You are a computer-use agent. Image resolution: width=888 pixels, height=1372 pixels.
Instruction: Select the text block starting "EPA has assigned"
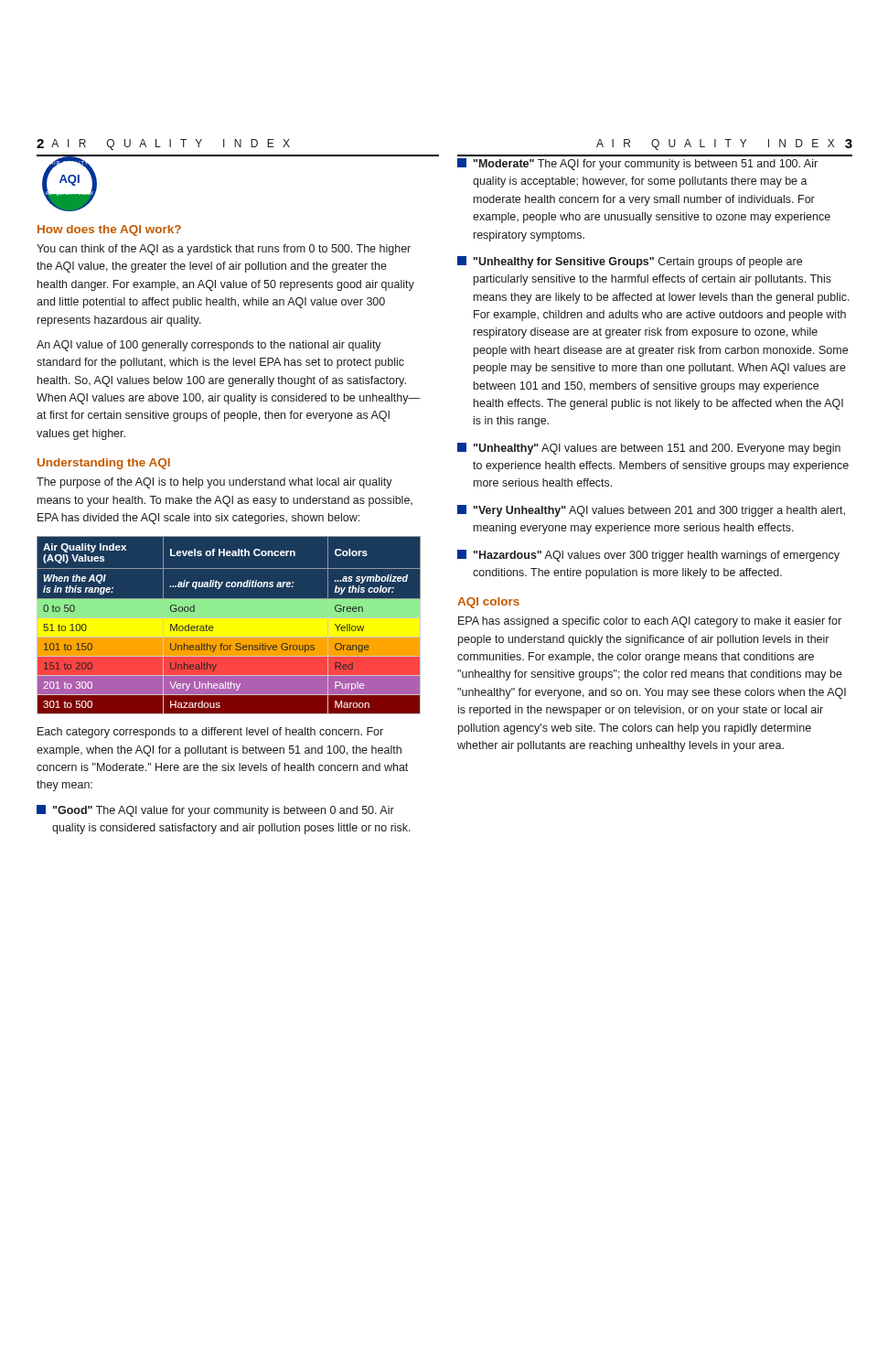(652, 683)
